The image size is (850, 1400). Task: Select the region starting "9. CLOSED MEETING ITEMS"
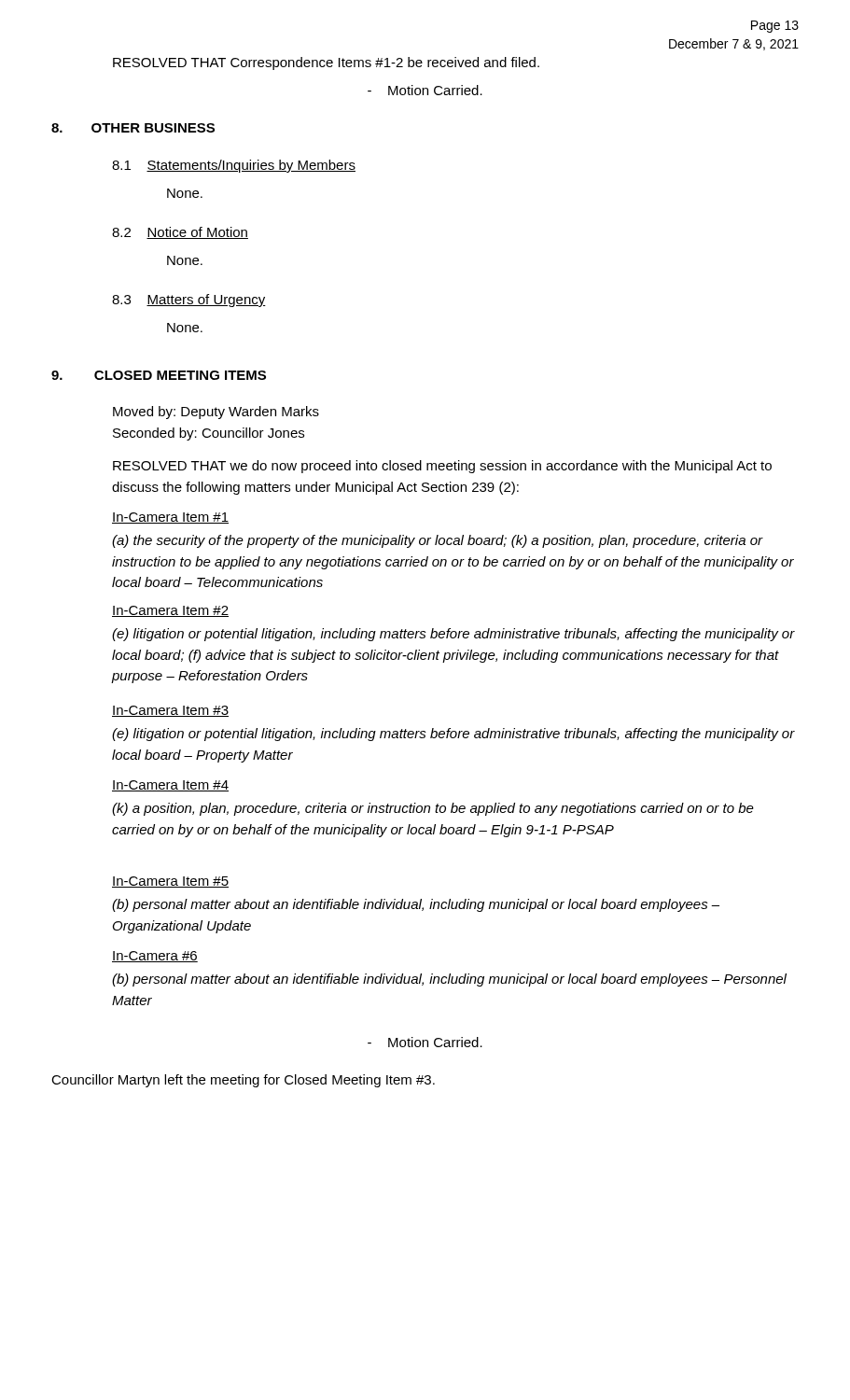[159, 375]
